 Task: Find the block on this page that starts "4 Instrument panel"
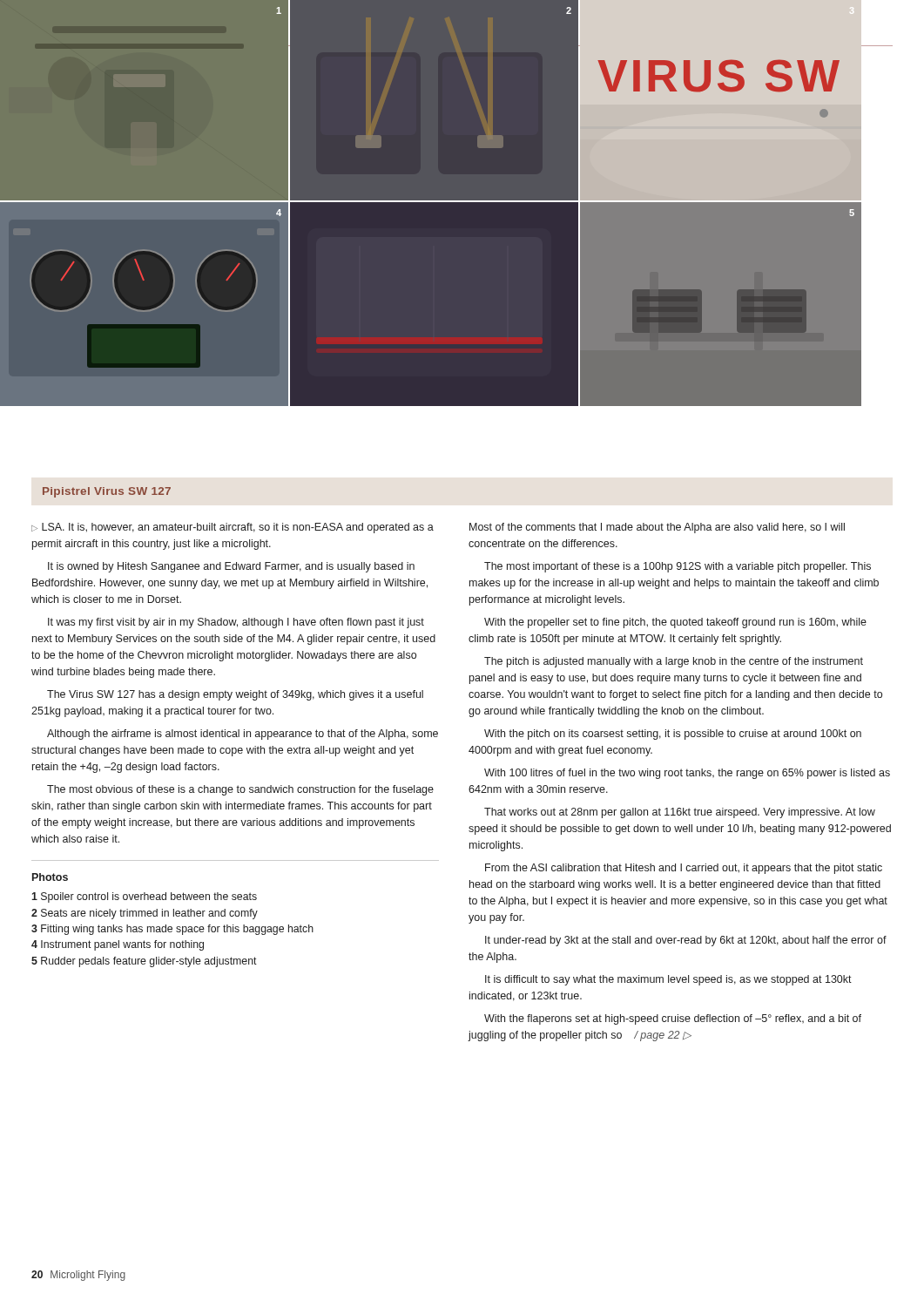coord(118,945)
